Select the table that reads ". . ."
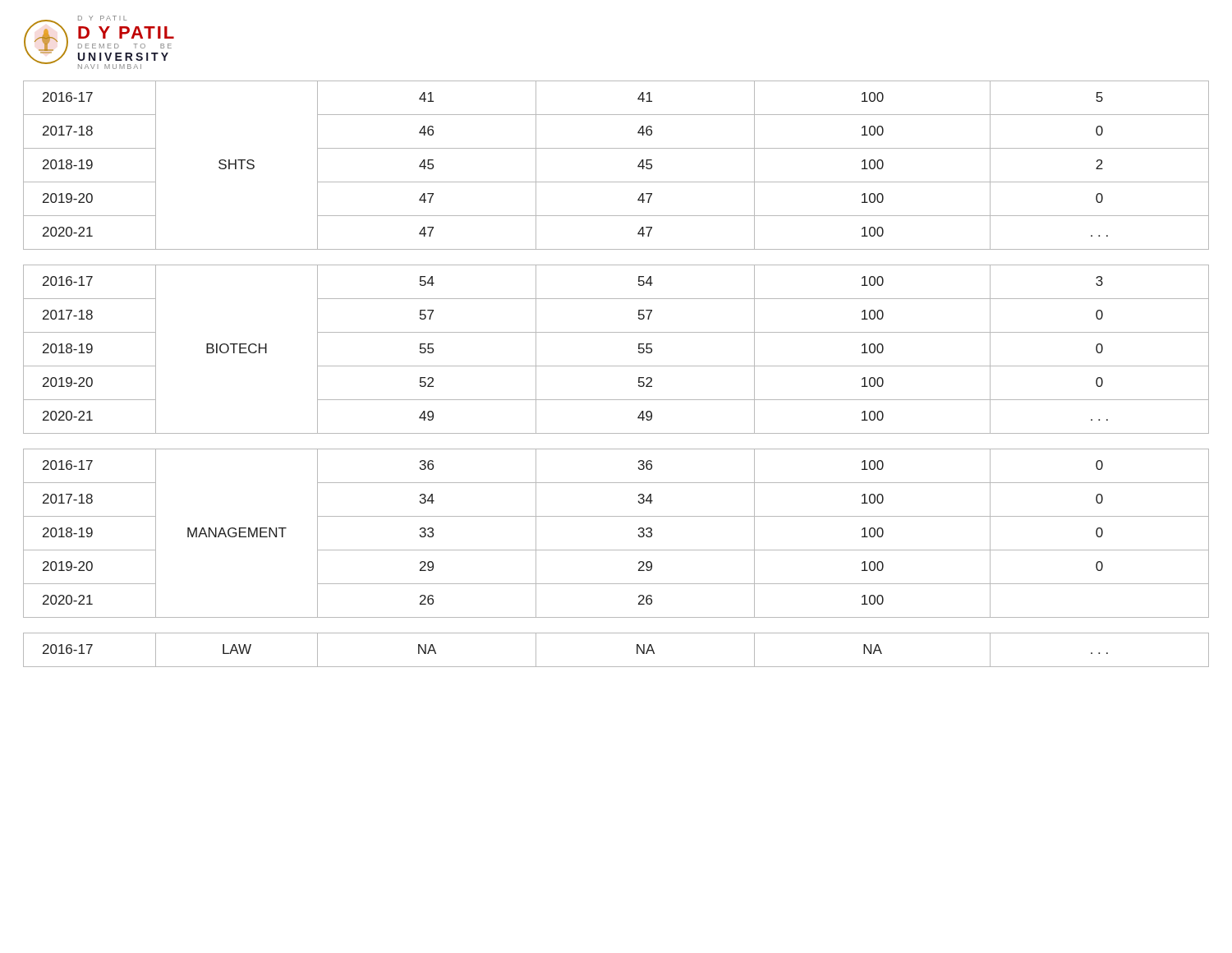 (x=616, y=374)
